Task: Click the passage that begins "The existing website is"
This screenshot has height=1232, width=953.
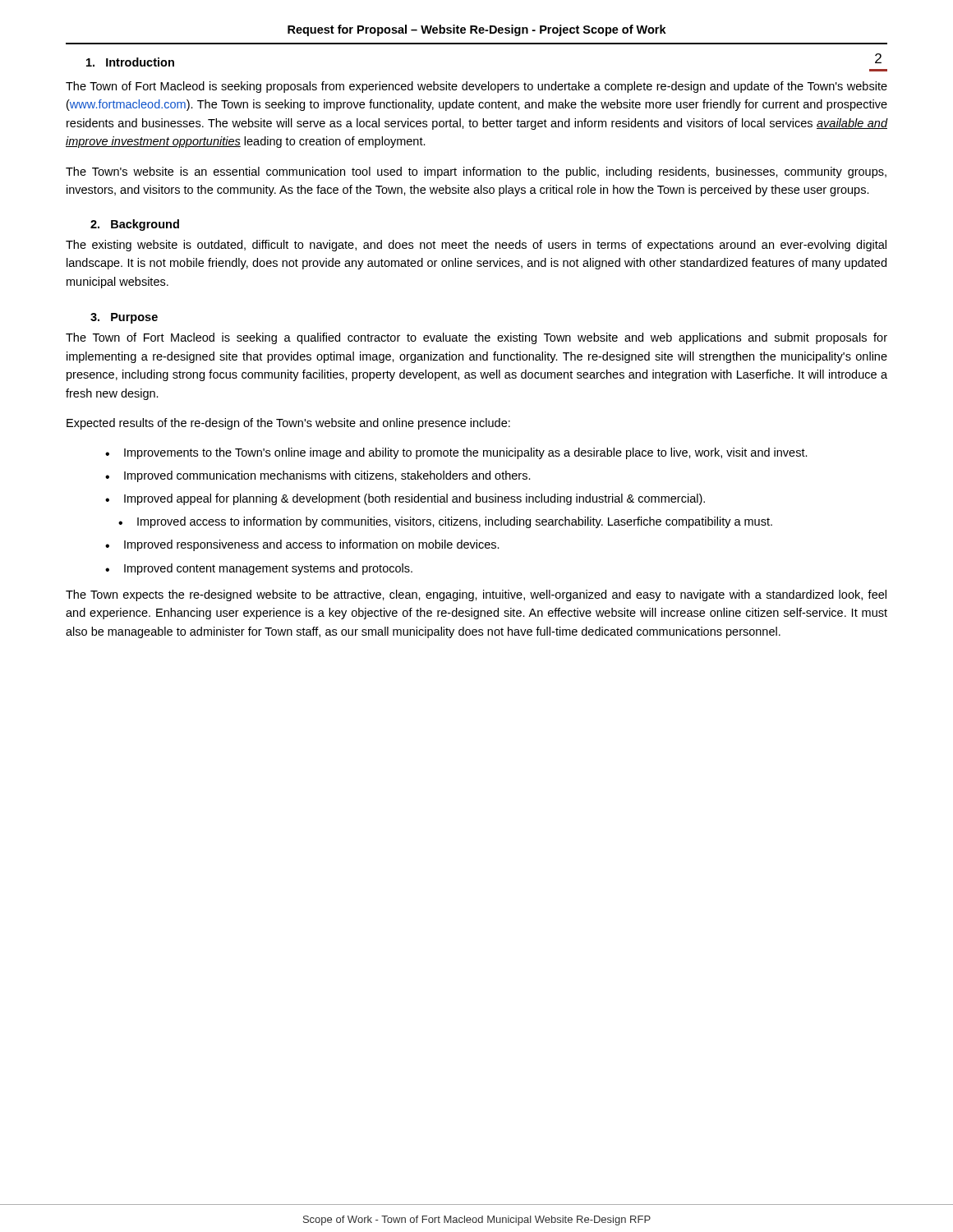Action: click(476, 263)
